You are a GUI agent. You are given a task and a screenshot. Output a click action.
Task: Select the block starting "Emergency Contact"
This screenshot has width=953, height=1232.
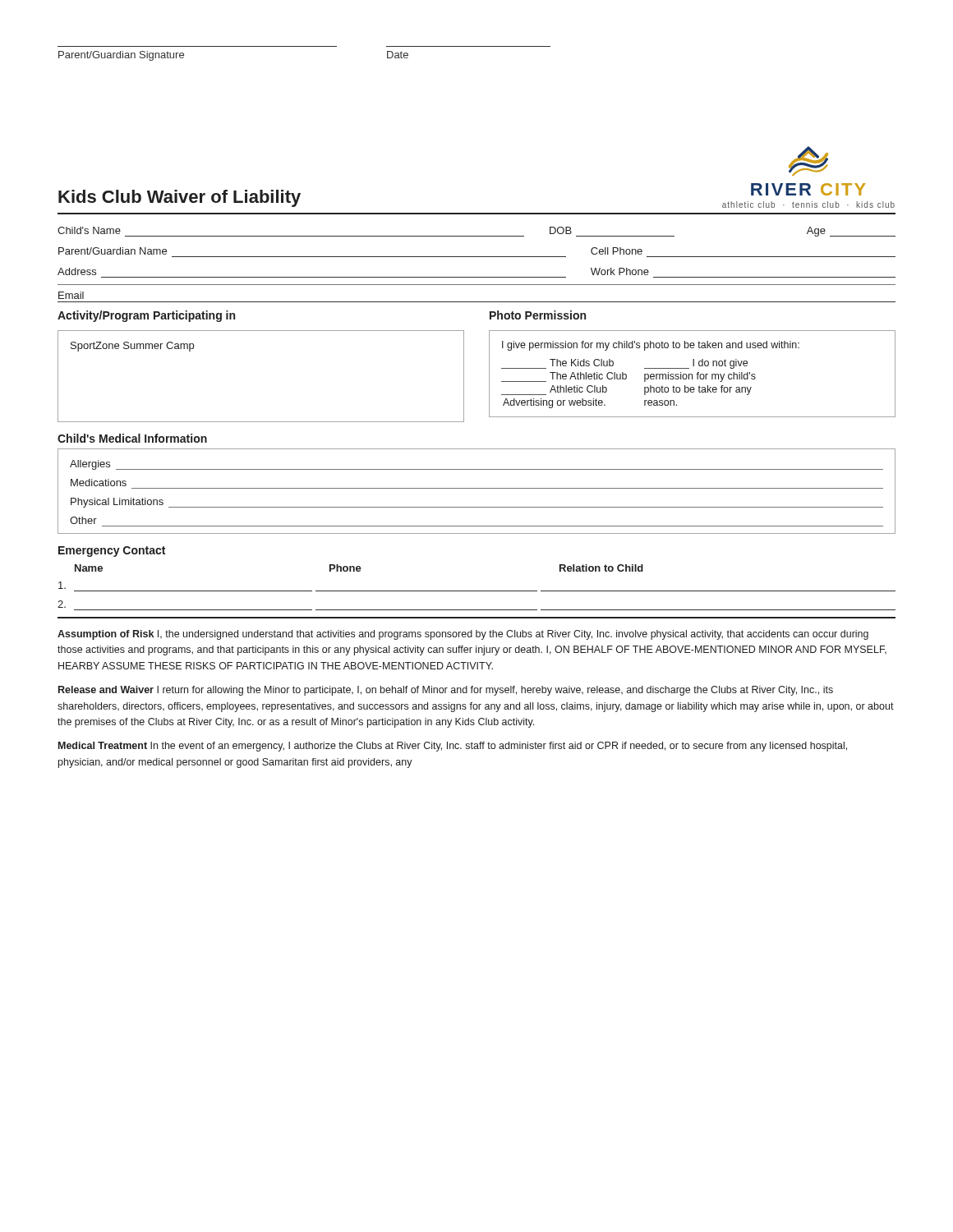pyautogui.click(x=112, y=550)
